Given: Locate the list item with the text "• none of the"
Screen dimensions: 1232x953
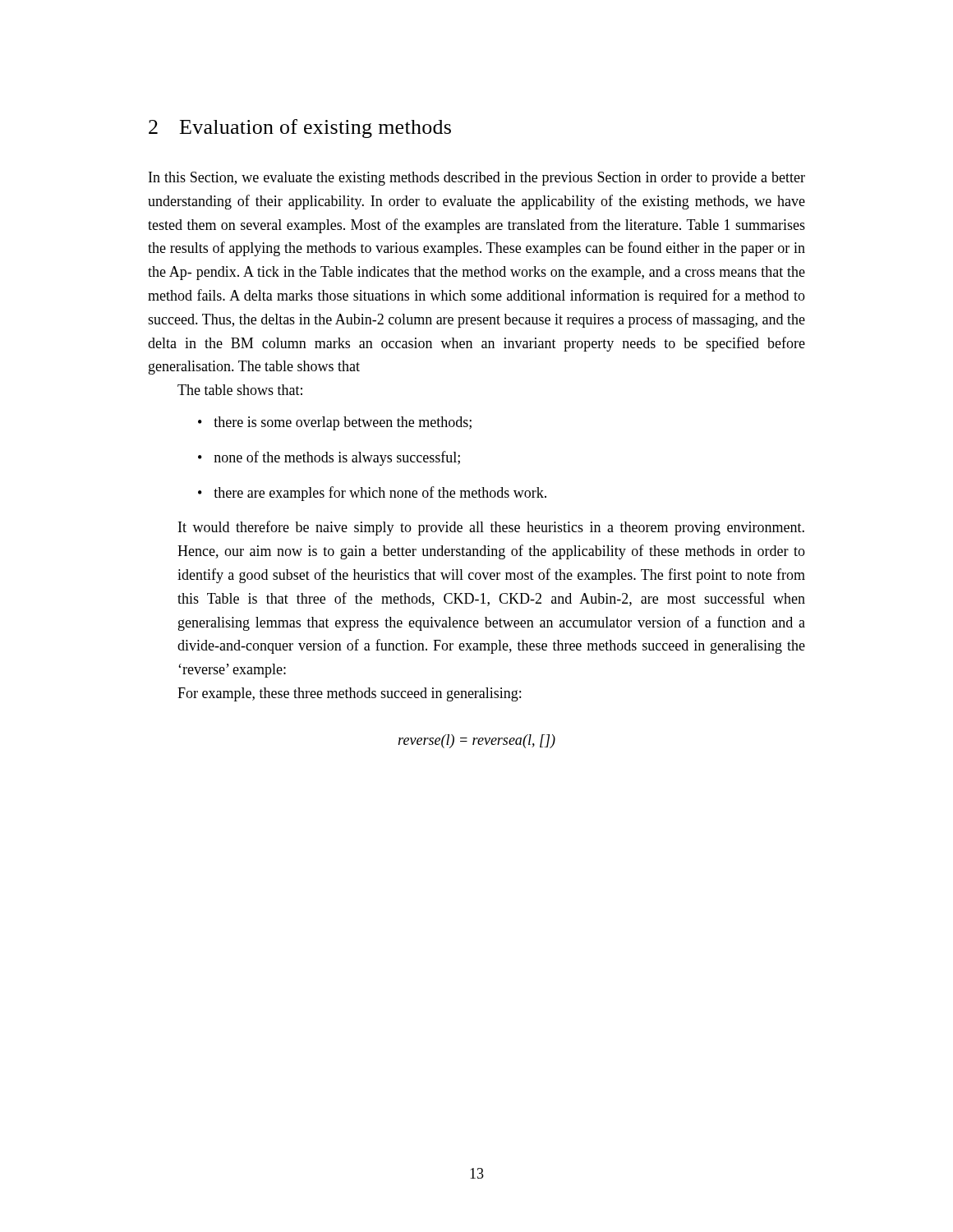Looking at the screenshot, I should tap(329, 458).
